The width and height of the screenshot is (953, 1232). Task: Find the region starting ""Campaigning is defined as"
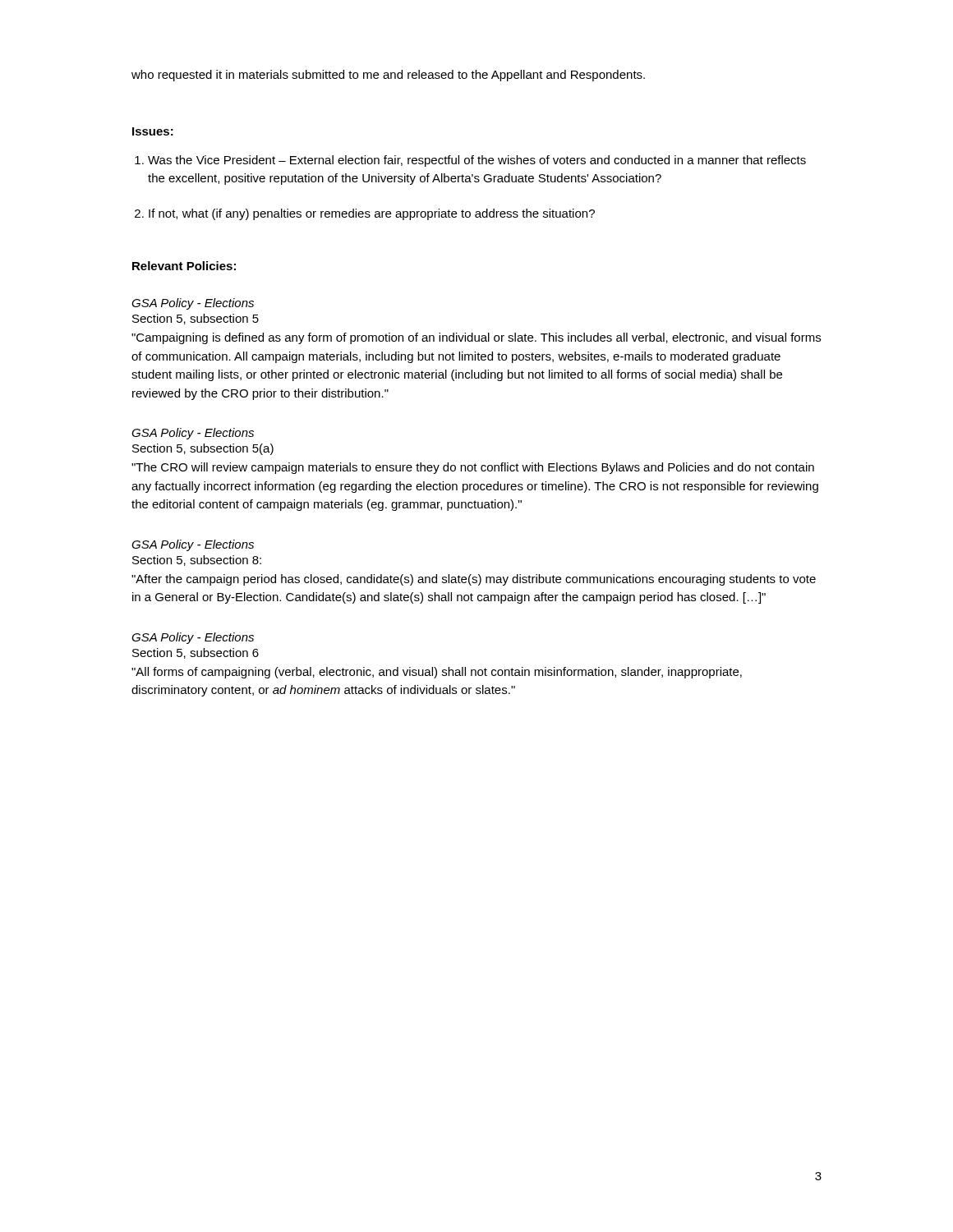tap(476, 365)
